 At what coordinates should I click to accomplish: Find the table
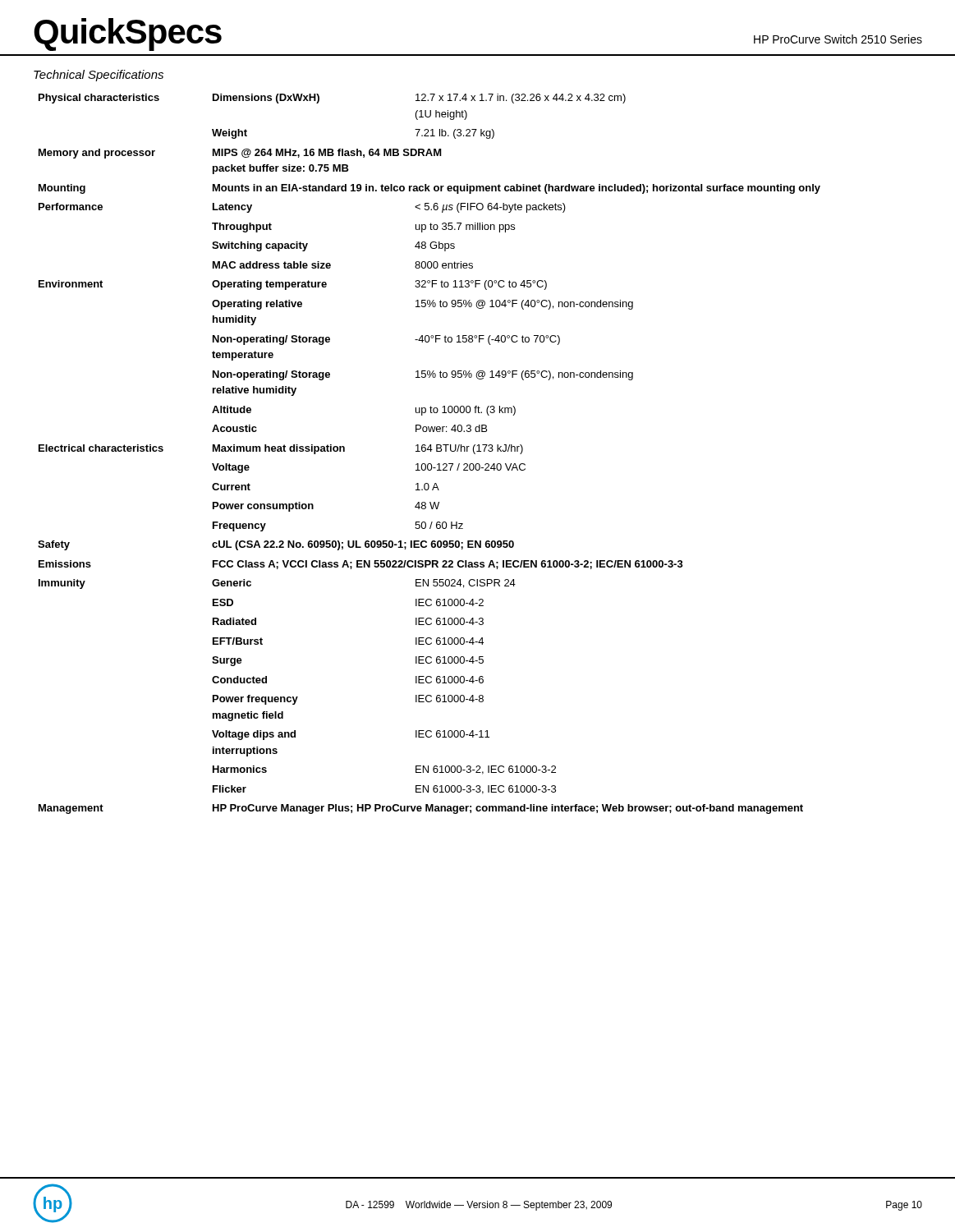(x=478, y=461)
